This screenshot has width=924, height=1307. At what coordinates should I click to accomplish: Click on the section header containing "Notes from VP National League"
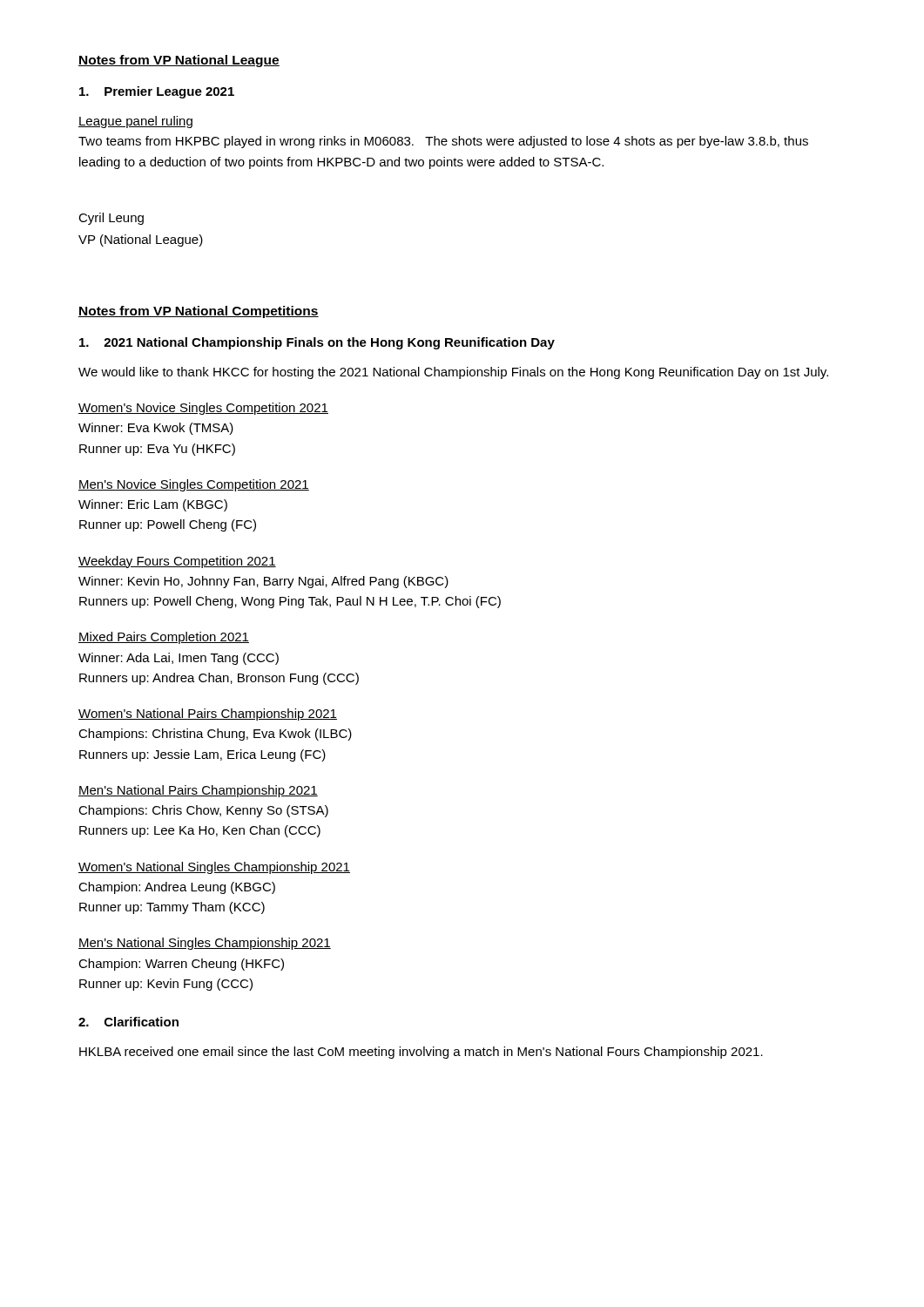pyautogui.click(x=179, y=60)
